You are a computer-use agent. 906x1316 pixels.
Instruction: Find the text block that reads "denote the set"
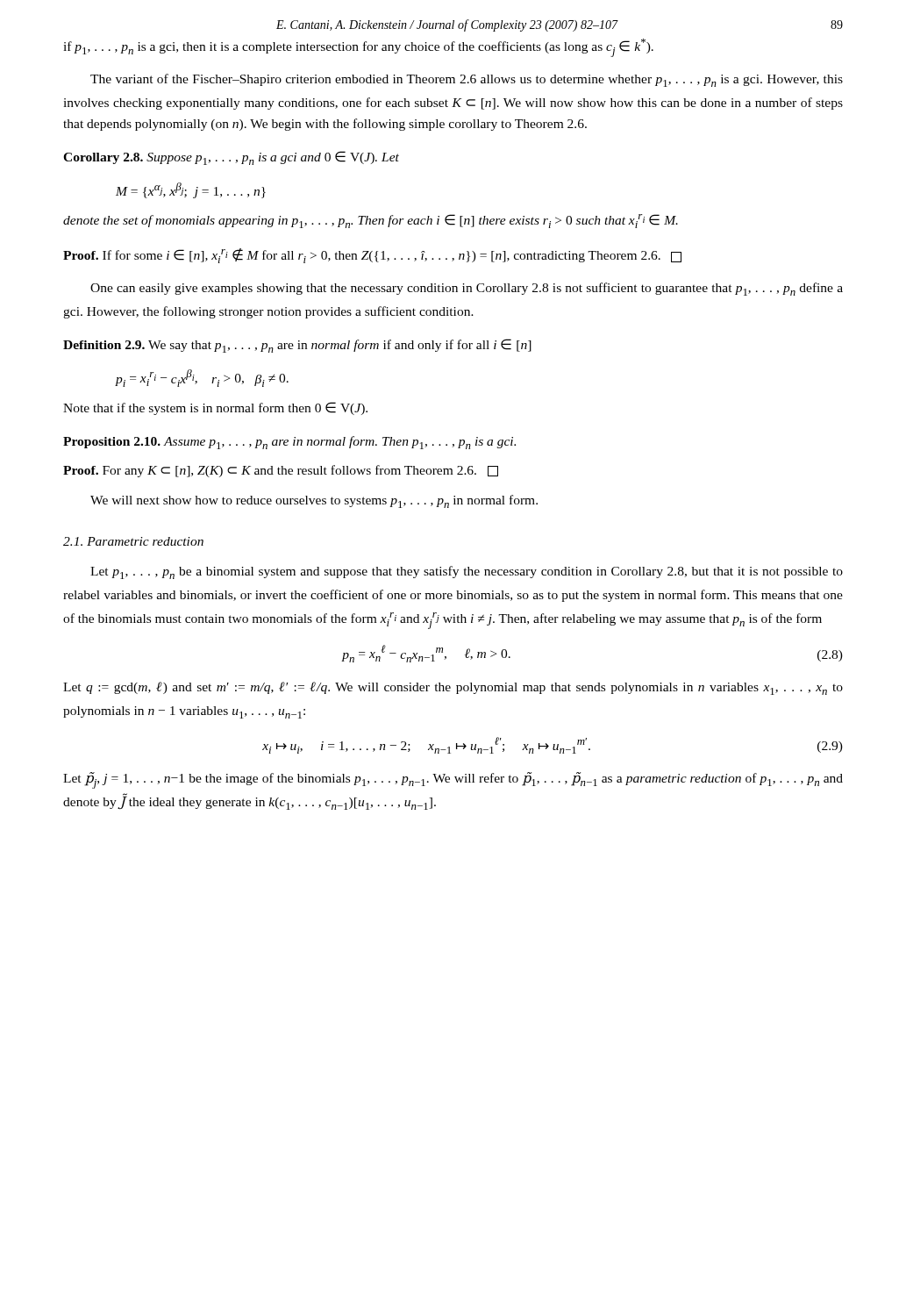coord(371,220)
